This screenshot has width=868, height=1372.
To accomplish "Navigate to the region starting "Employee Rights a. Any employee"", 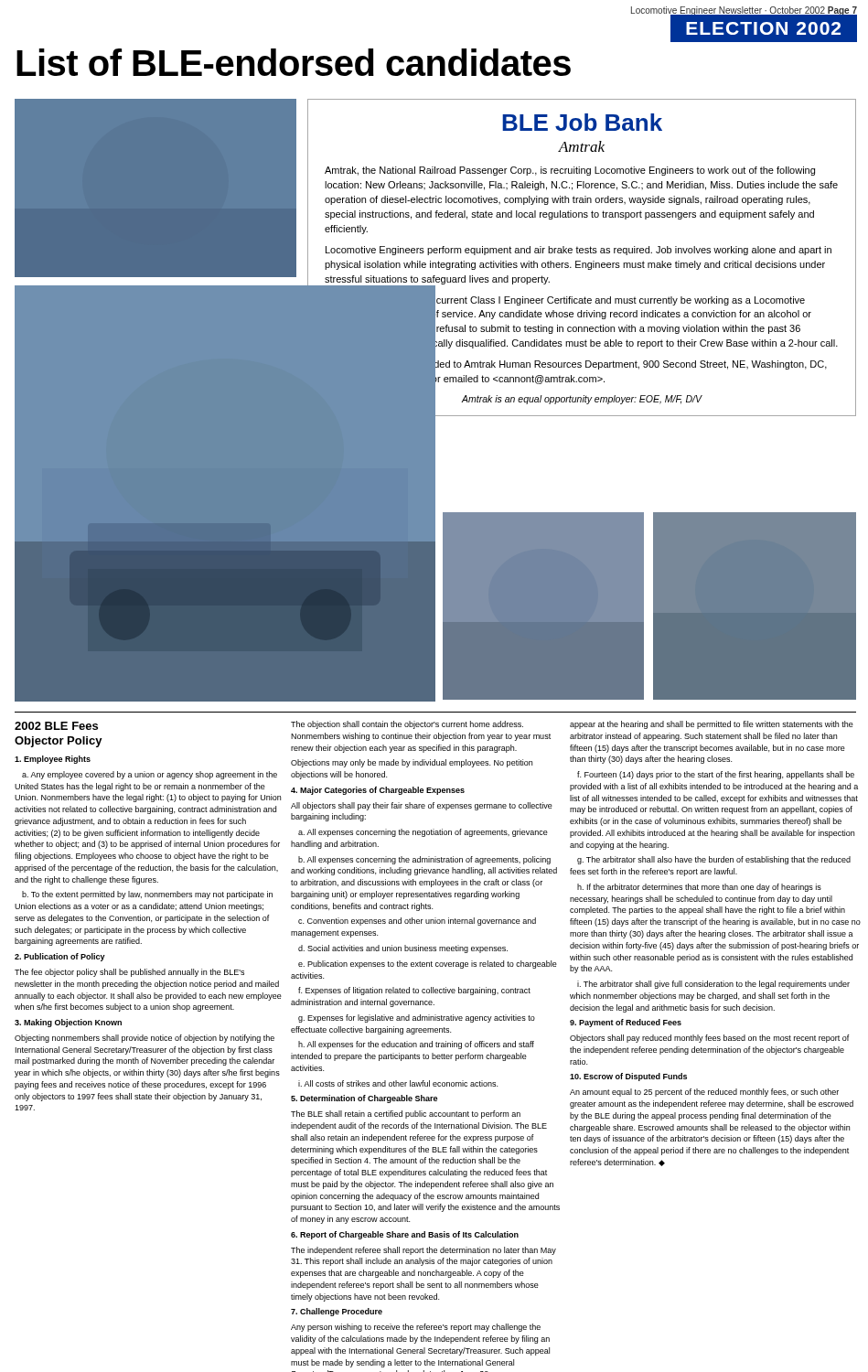I will coord(148,934).
